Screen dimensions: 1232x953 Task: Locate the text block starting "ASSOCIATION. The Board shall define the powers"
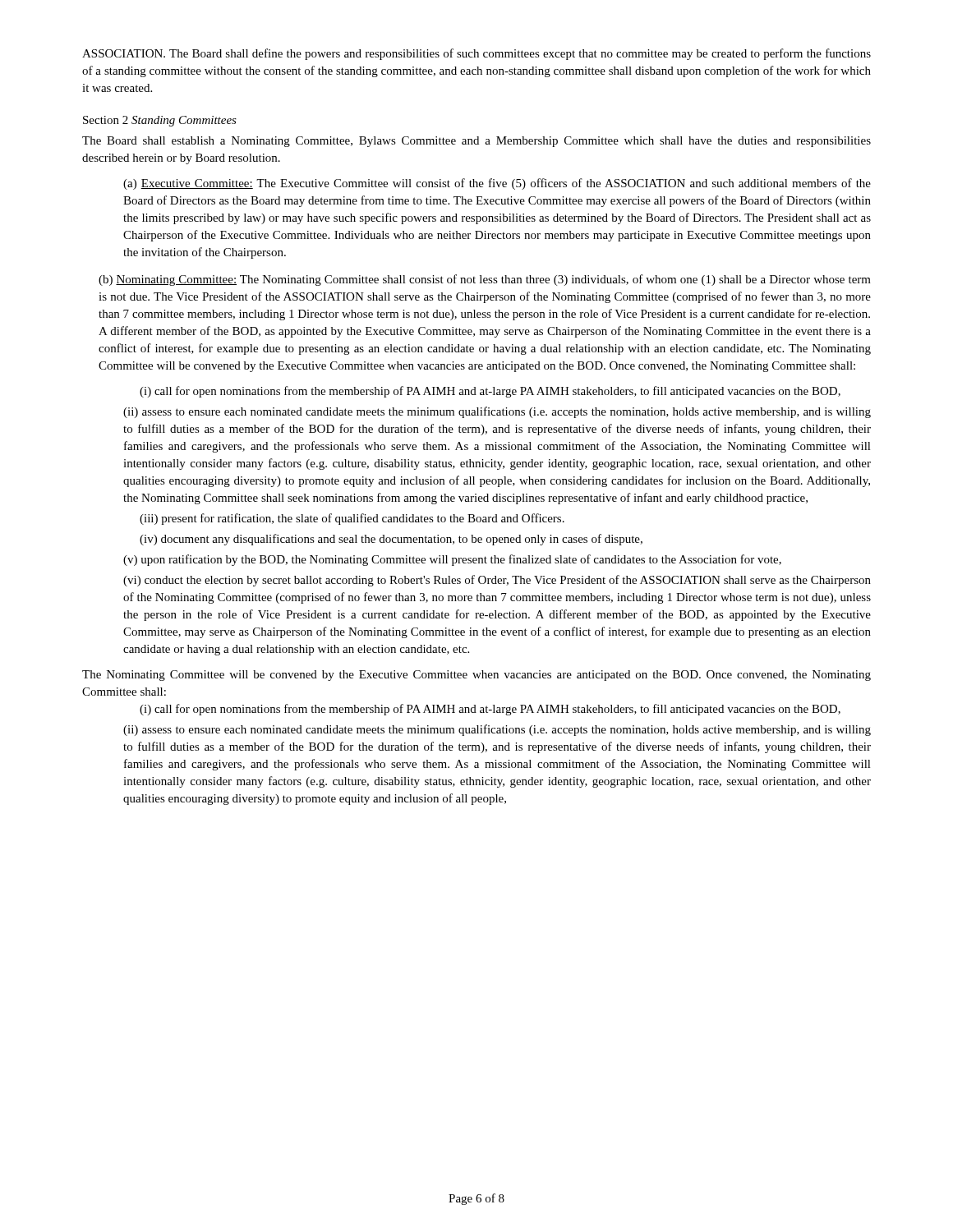476,71
